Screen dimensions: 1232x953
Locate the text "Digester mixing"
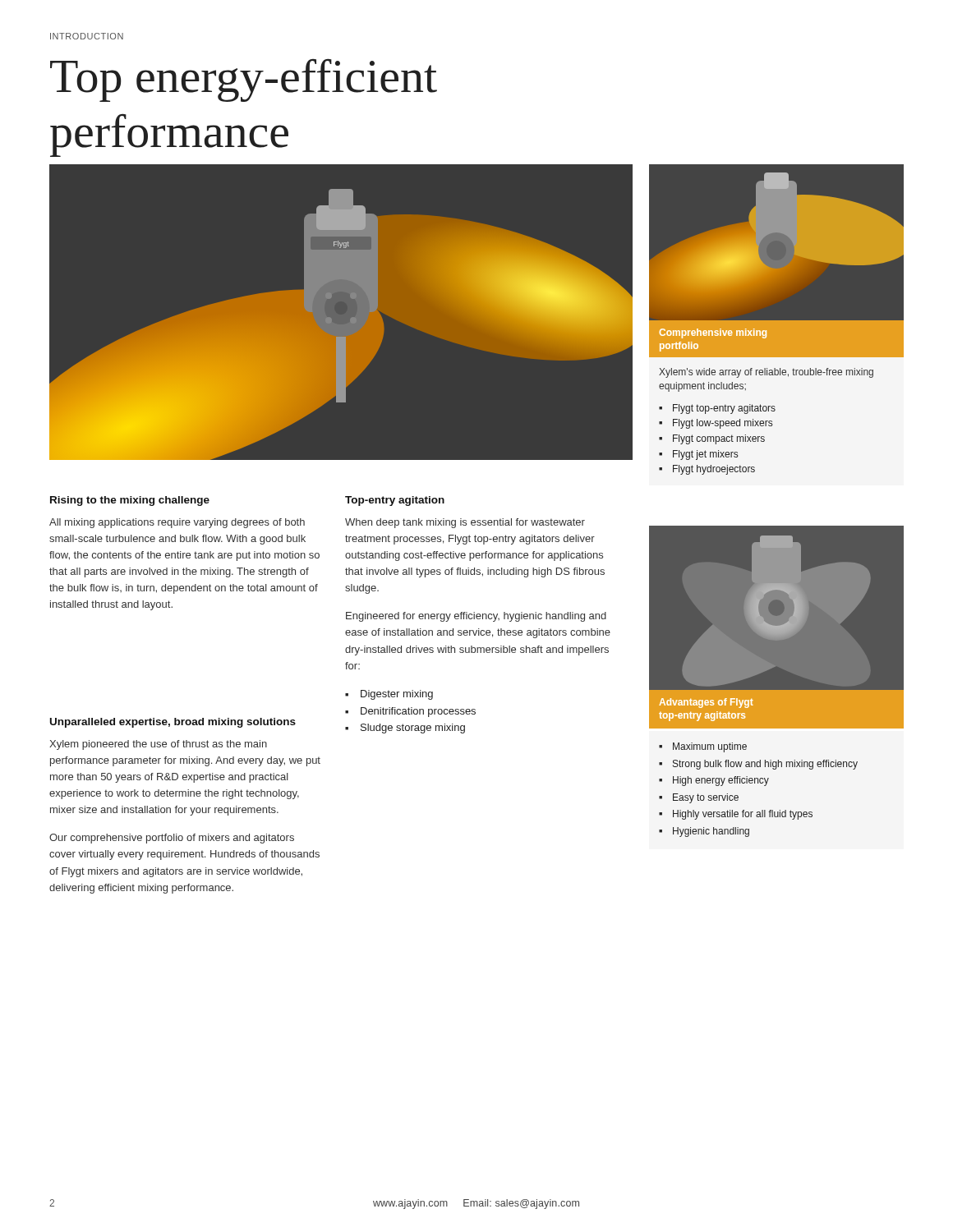pos(397,693)
